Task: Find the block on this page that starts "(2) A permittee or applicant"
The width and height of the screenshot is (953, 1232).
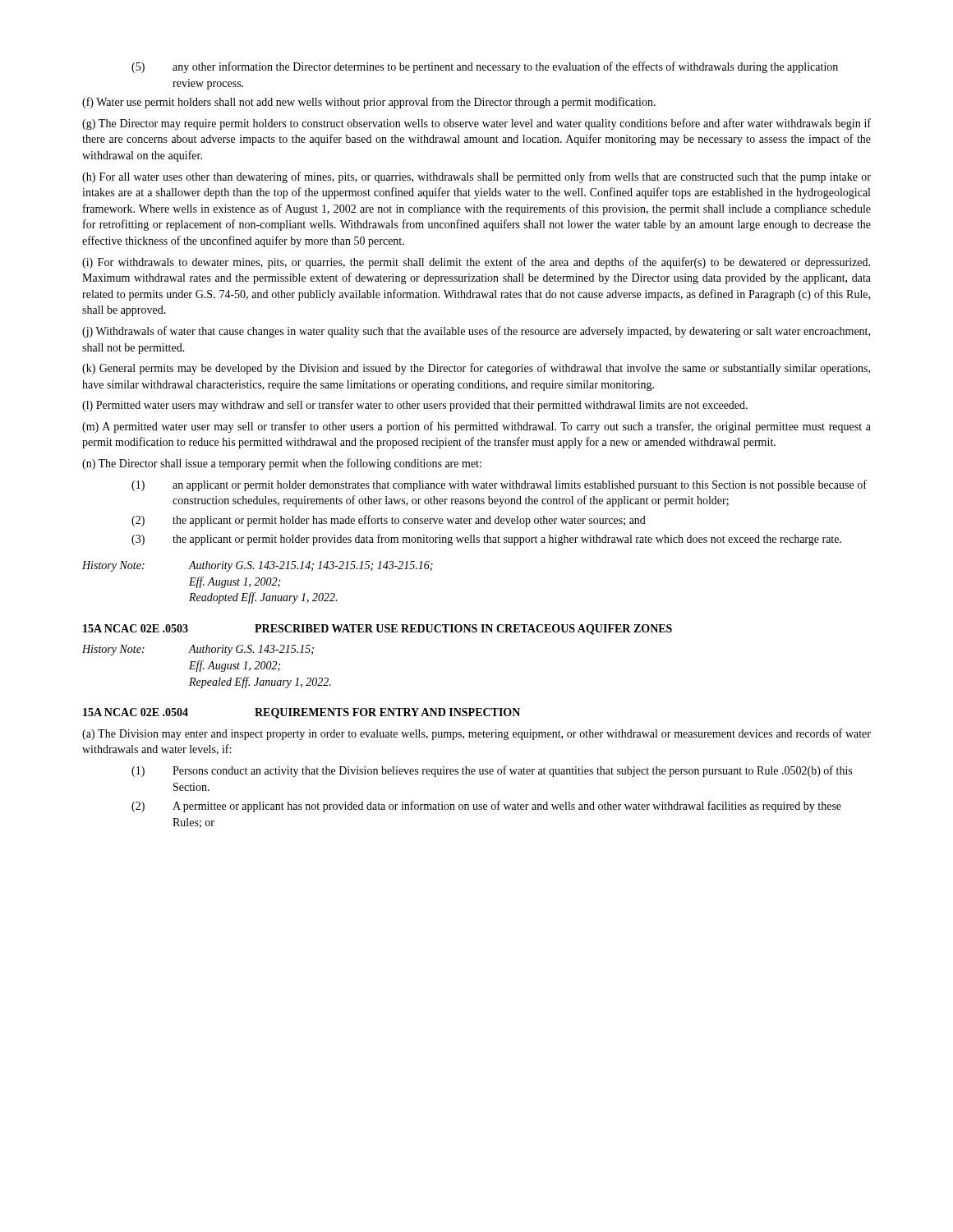Action: (x=476, y=815)
